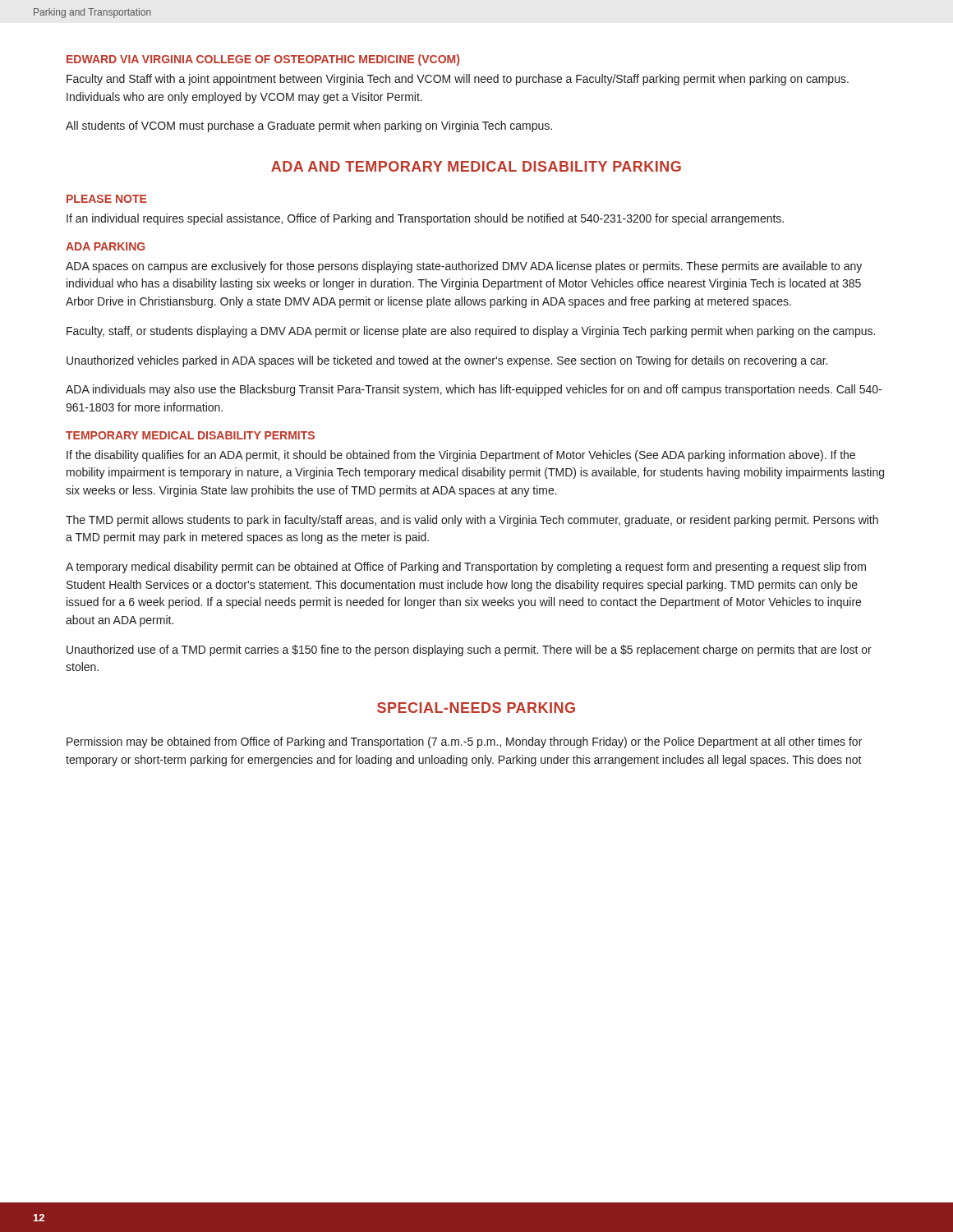Where is the passage that starts "ADA spaces on campus"?
This screenshot has height=1232, width=953.
476,284
